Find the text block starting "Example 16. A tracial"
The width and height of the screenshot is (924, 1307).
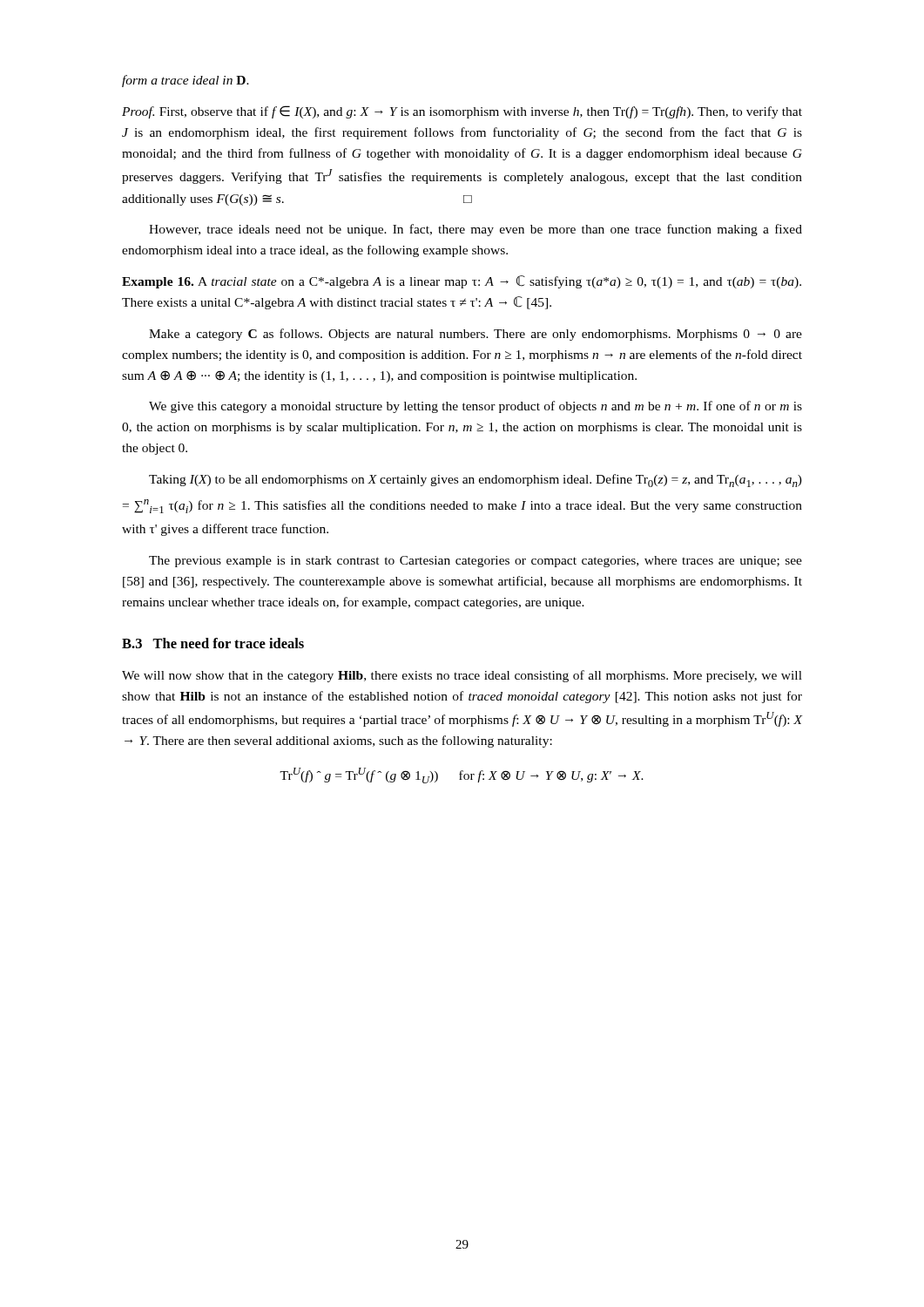click(462, 291)
